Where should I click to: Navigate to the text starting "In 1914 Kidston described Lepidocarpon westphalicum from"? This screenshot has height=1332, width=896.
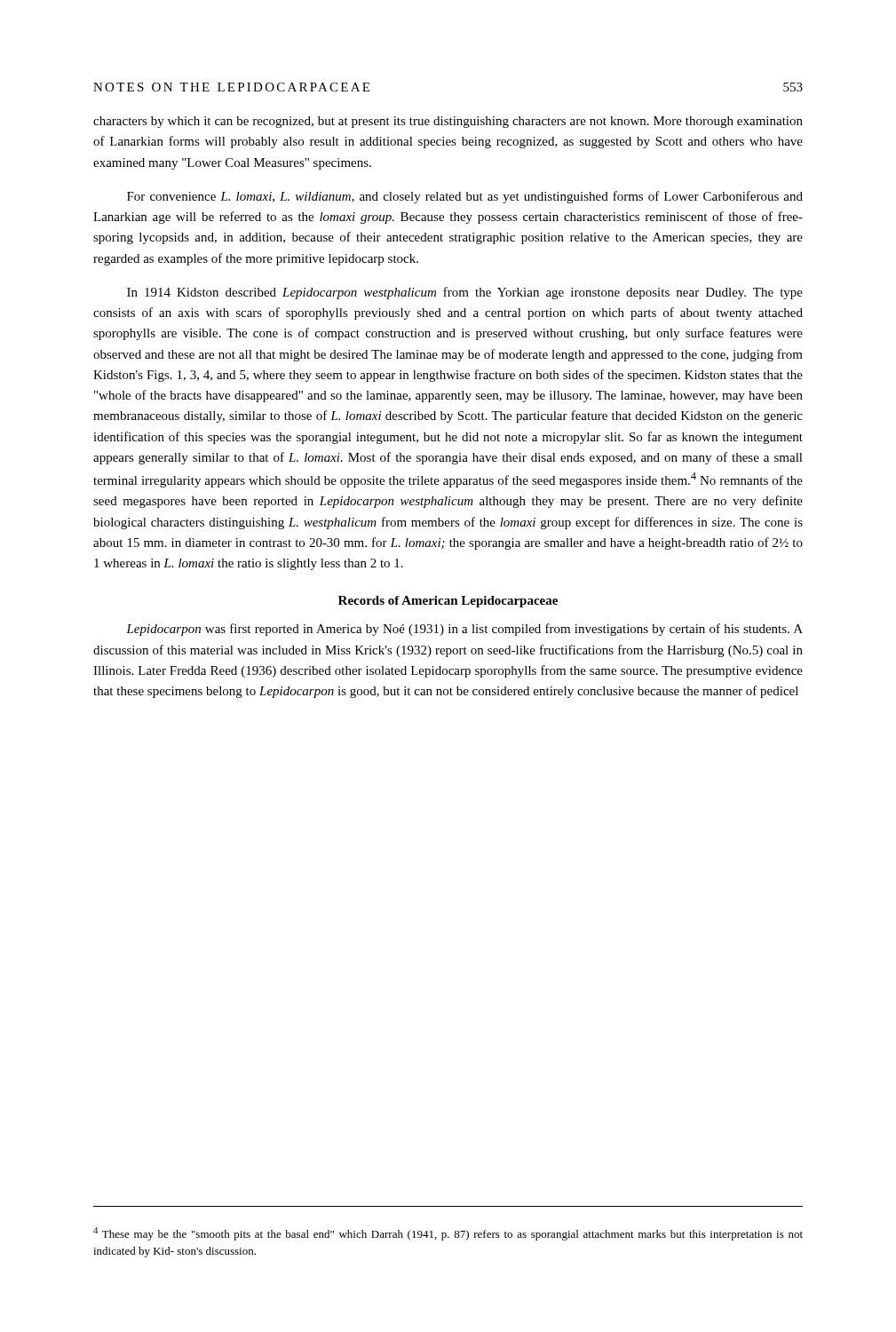448,427
